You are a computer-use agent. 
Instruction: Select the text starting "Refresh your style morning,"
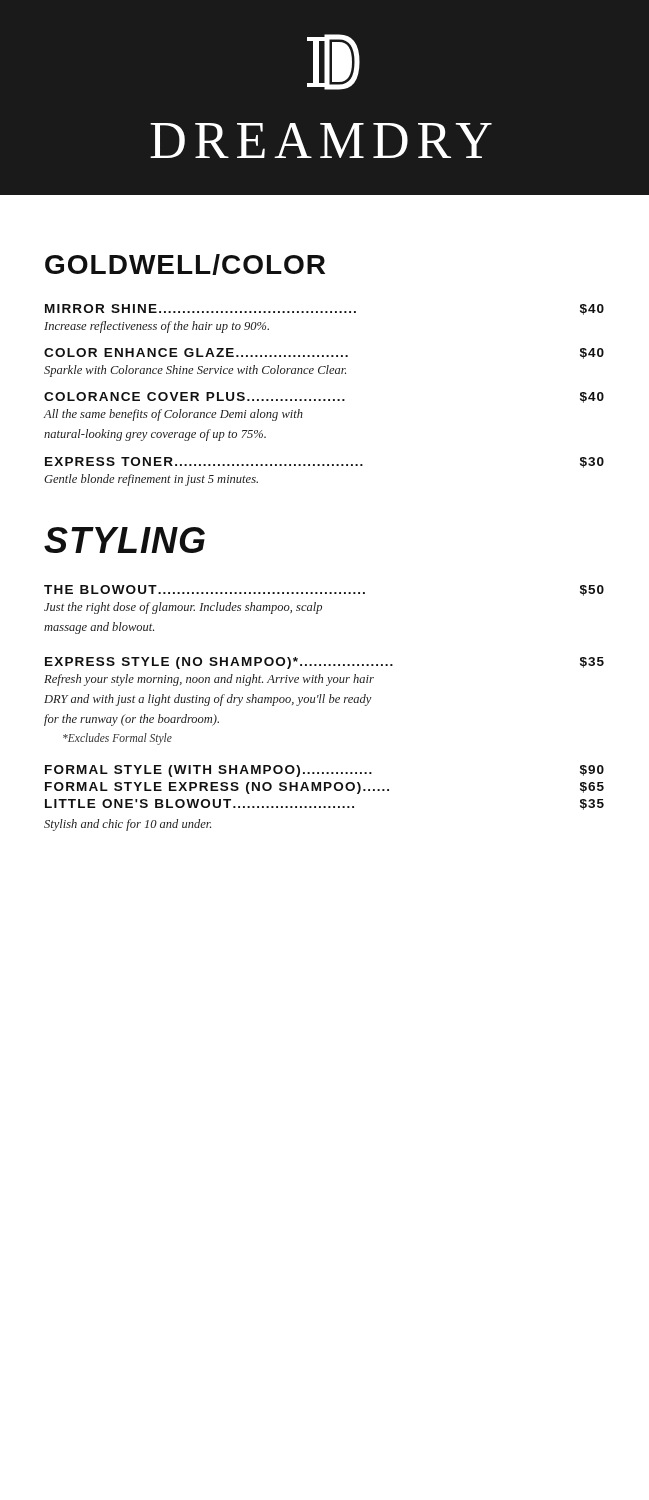pyautogui.click(x=209, y=679)
